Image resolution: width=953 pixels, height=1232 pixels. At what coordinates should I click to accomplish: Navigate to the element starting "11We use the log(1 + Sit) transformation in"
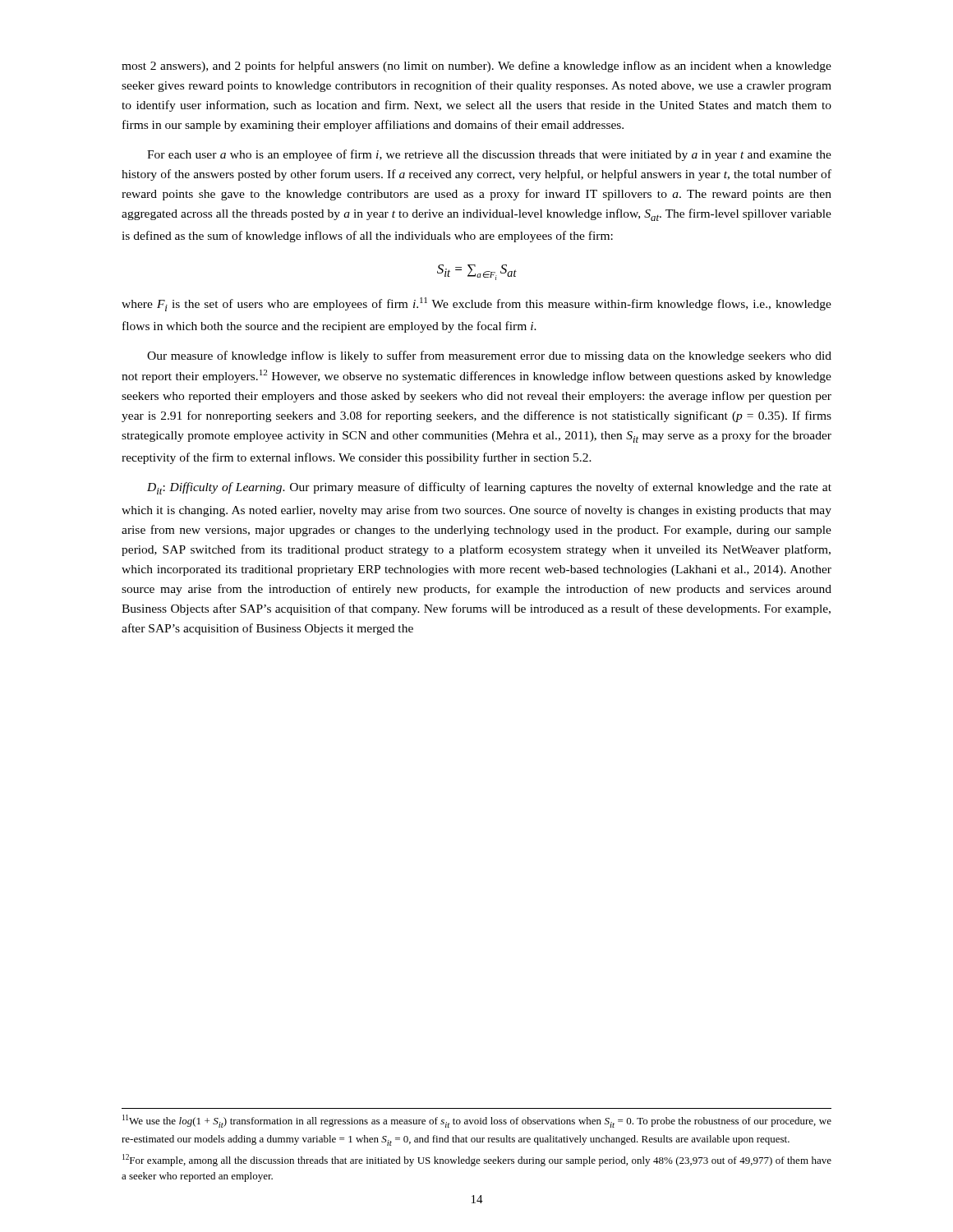pyautogui.click(x=476, y=1131)
